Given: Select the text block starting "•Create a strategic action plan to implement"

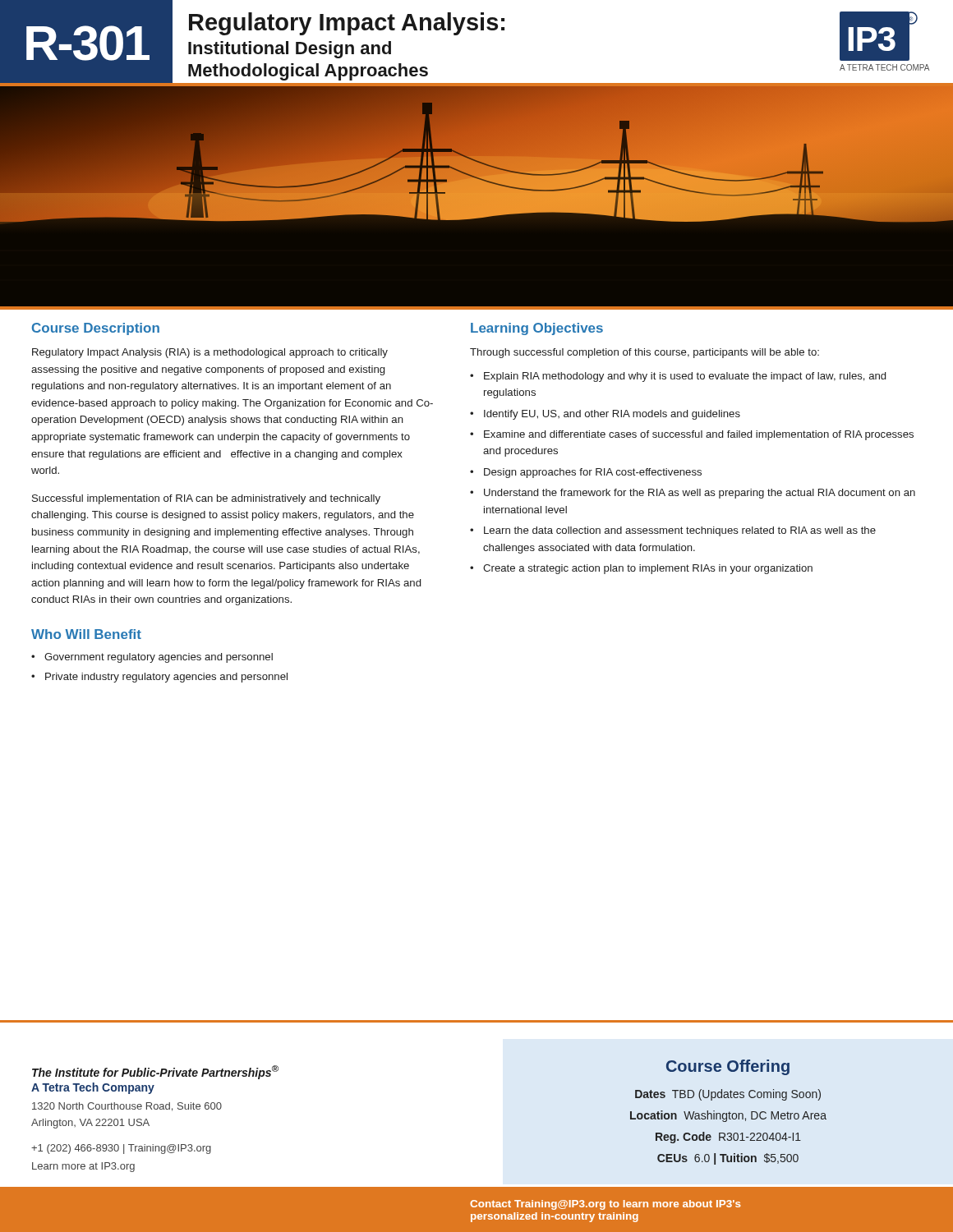Looking at the screenshot, I should tap(642, 569).
